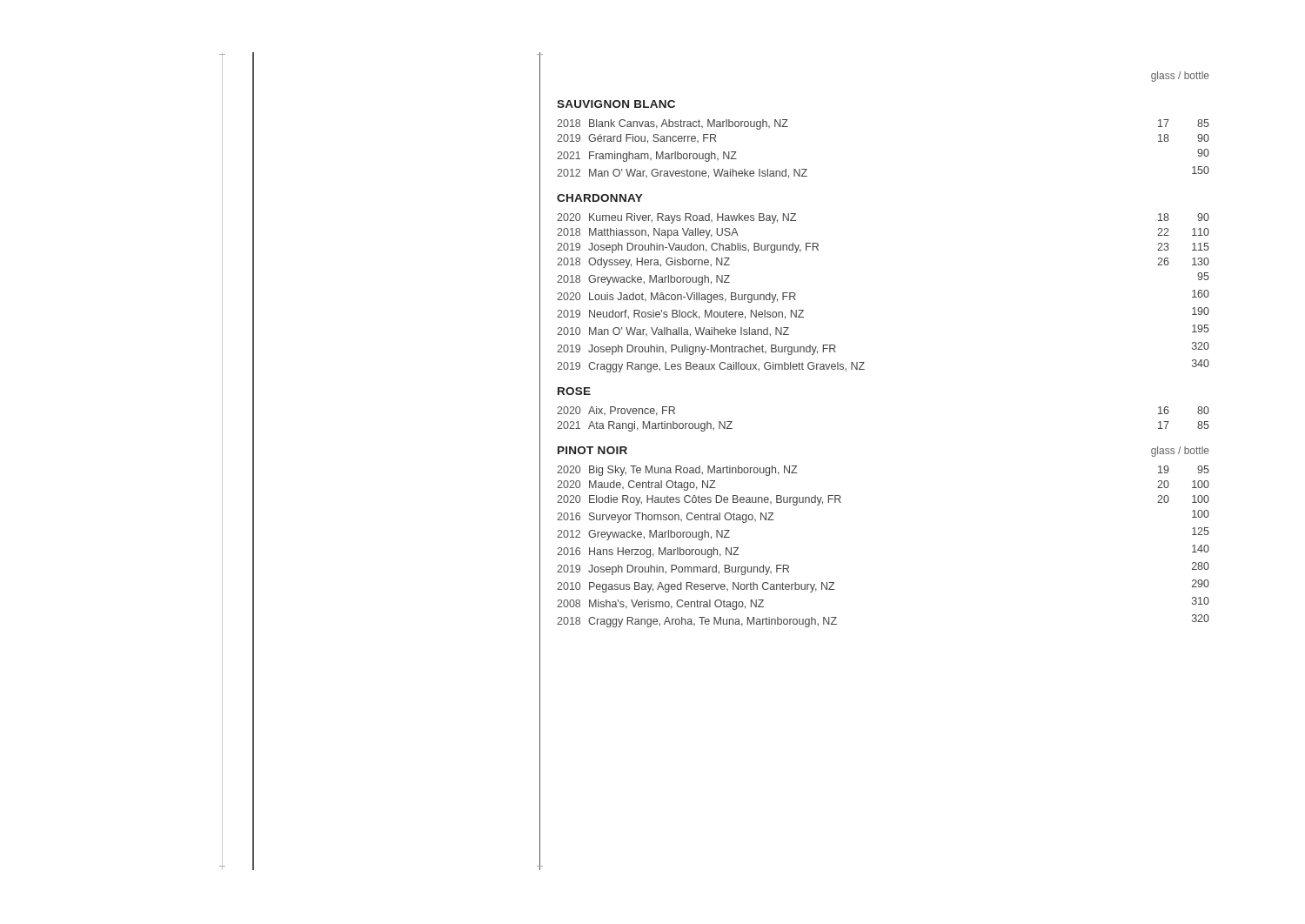Find the block on this page that starts "2020 Big Sky, Te Muna"
Image resolution: width=1305 pixels, height=924 pixels.
(x=679, y=470)
